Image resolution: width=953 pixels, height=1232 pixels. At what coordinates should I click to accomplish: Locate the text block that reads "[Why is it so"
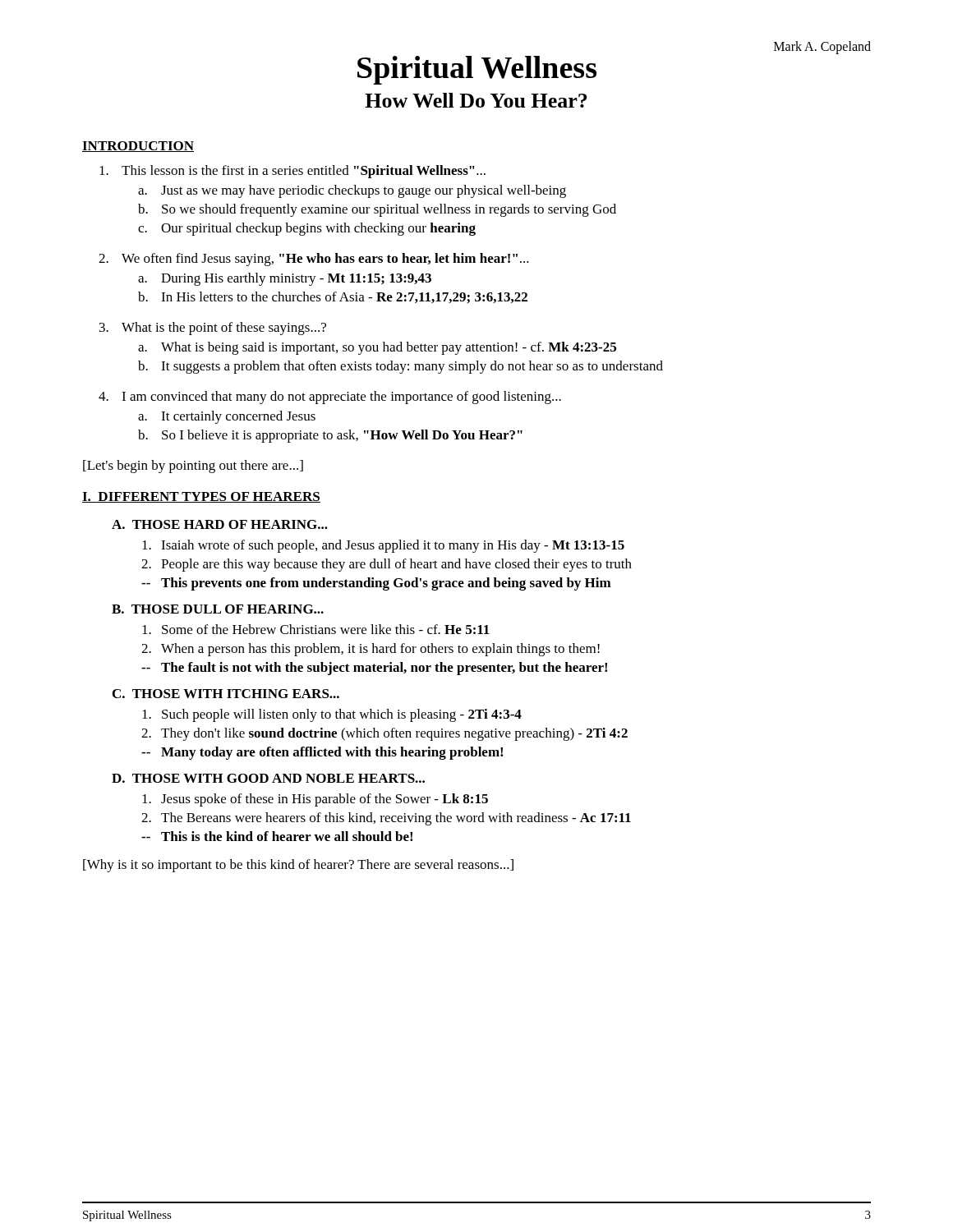(x=298, y=864)
